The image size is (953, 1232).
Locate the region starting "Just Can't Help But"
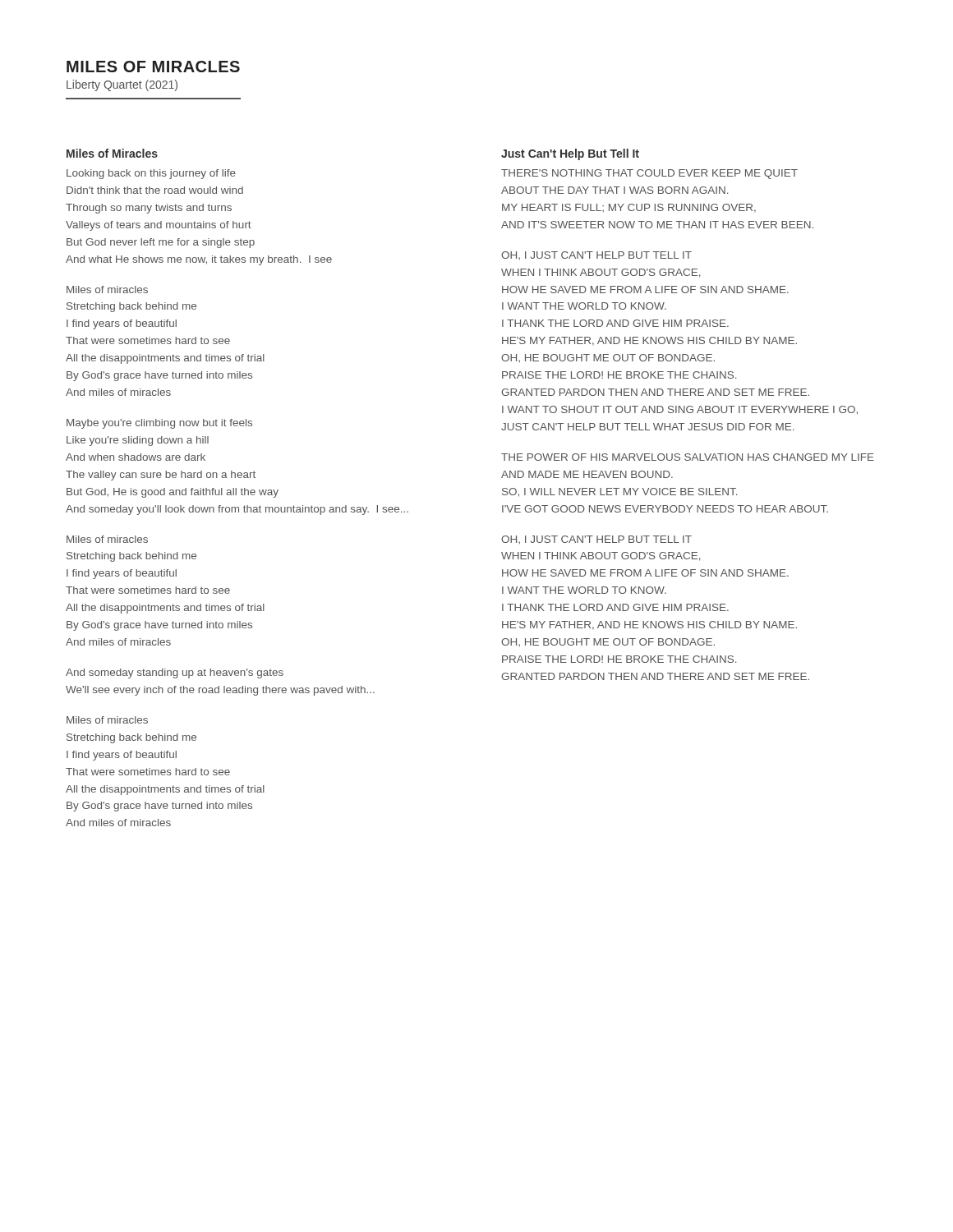coord(570,154)
